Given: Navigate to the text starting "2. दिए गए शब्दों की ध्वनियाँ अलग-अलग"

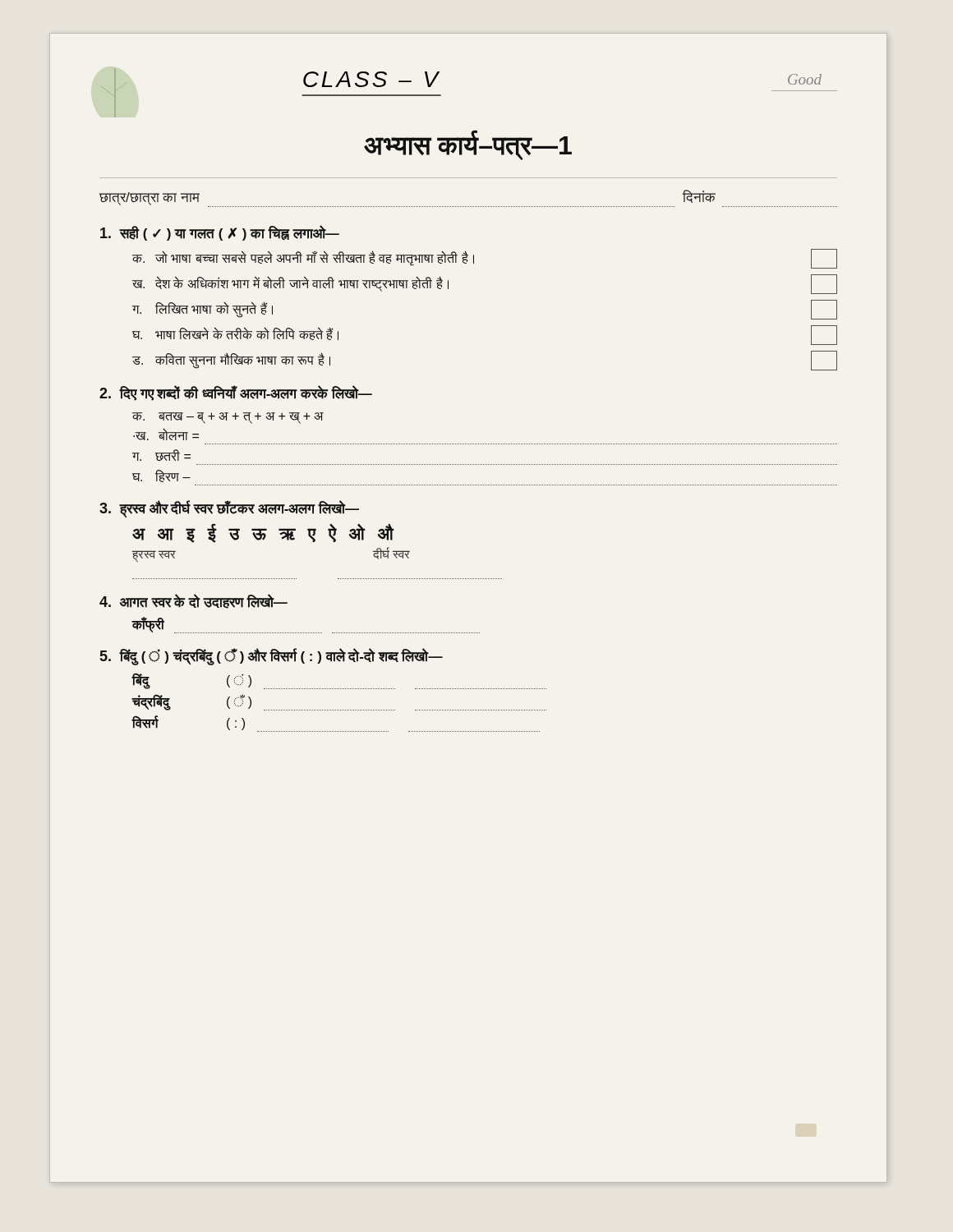Looking at the screenshot, I should click(236, 393).
